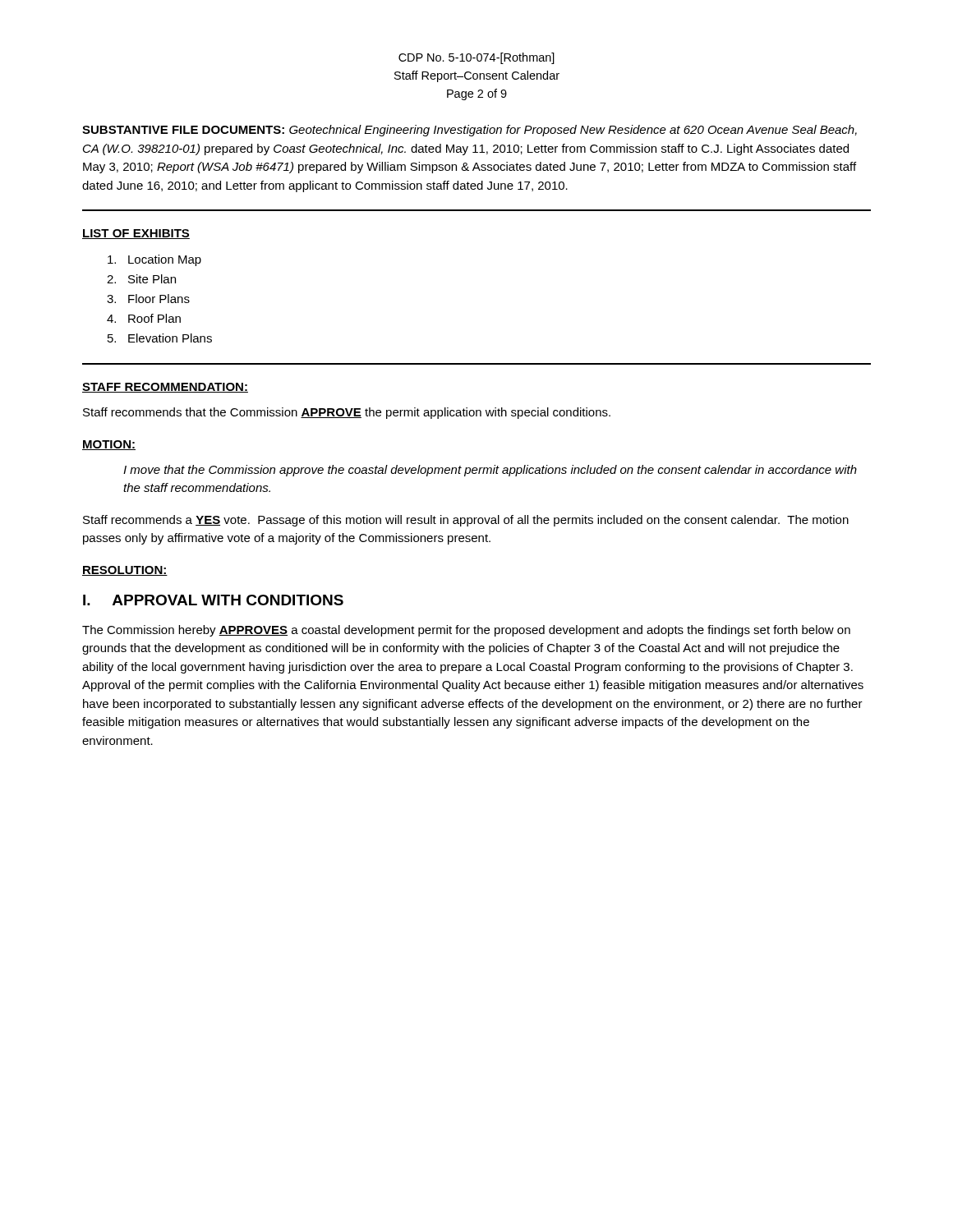This screenshot has width=953, height=1232.
Task: Find "Location Map" on this page
Action: tap(154, 259)
